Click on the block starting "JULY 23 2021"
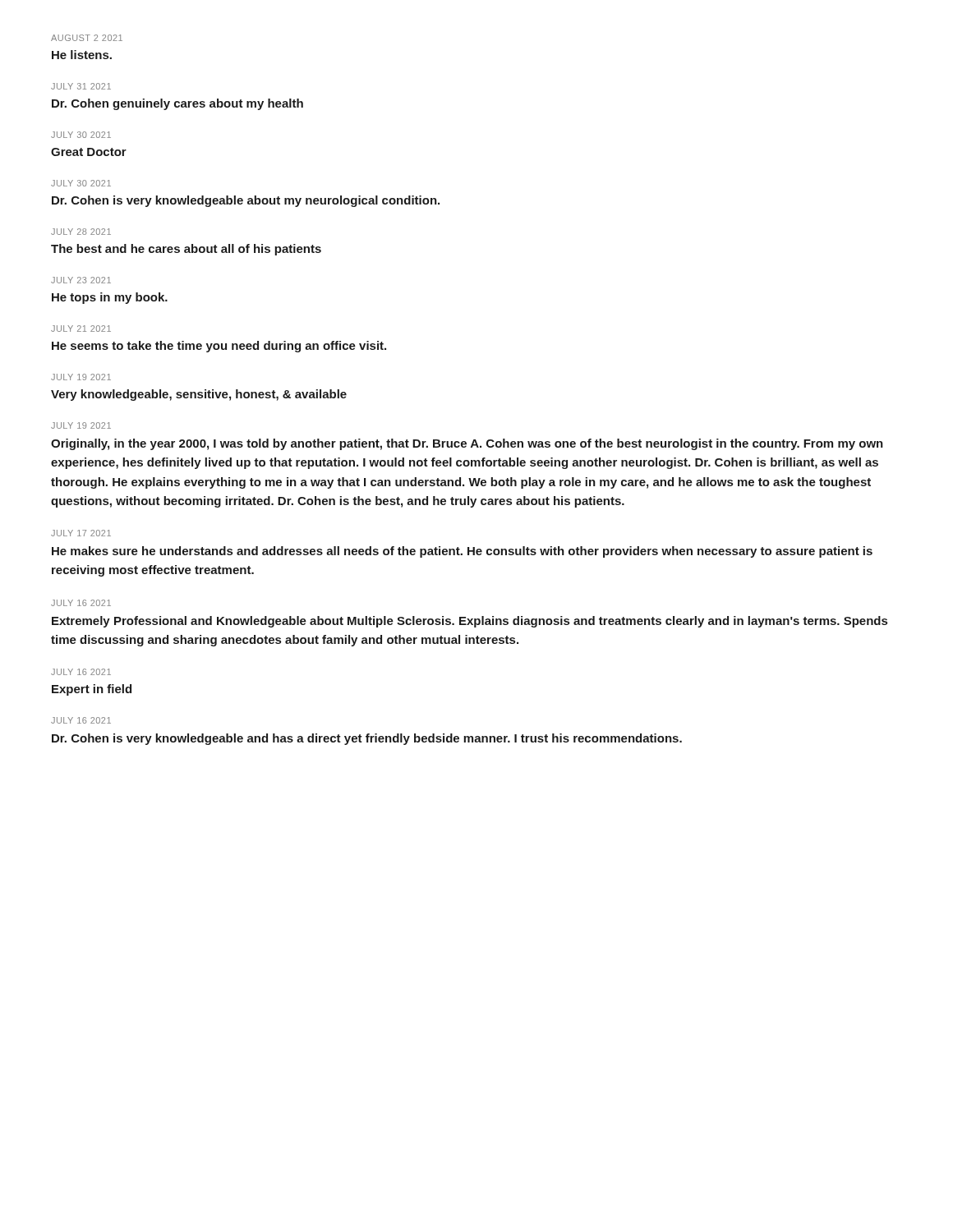Screen dimensions: 1232x953 81,280
